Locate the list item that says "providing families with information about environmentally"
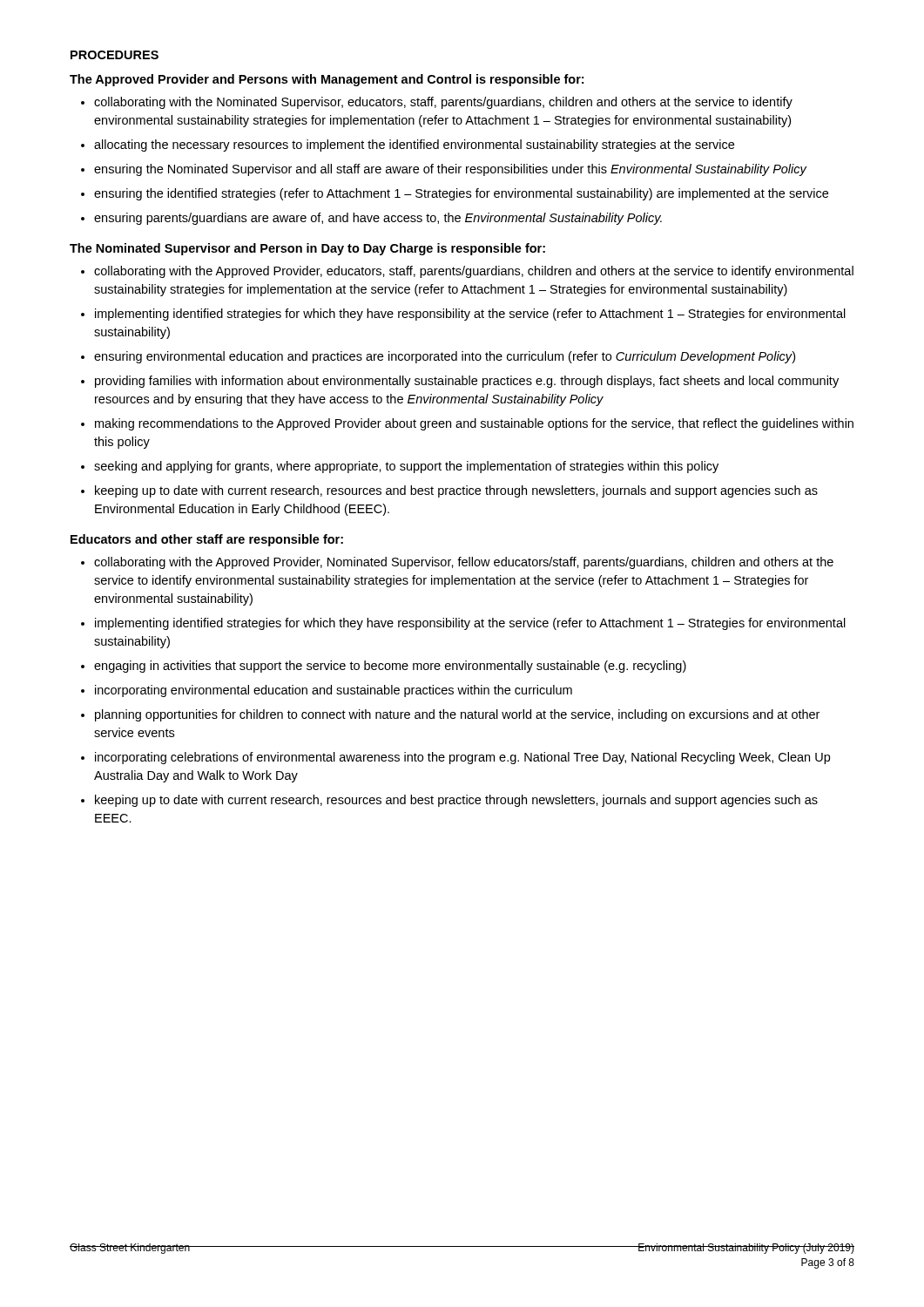924x1307 pixels. click(462, 391)
